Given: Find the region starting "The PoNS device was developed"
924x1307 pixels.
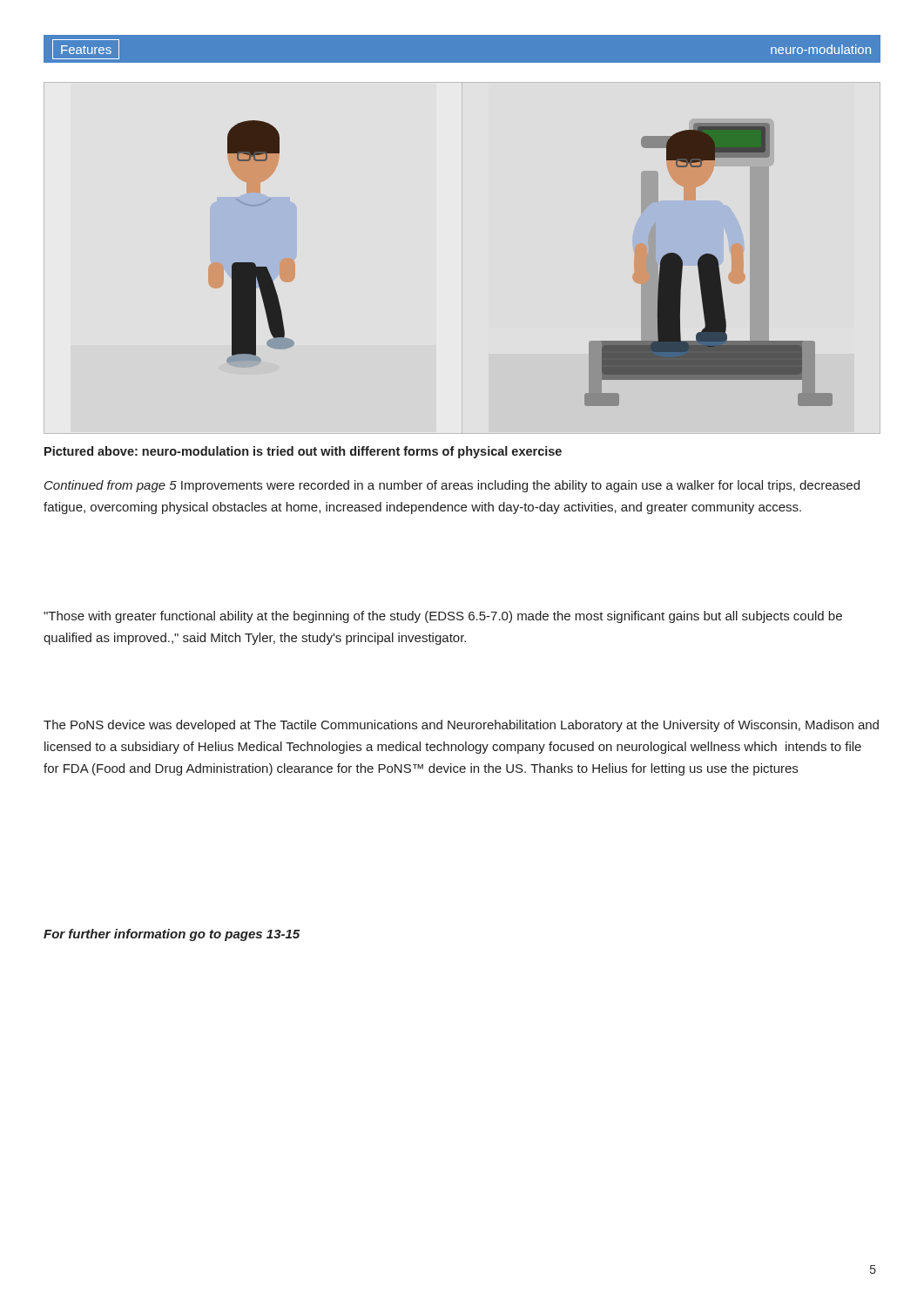Looking at the screenshot, I should pos(462,746).
